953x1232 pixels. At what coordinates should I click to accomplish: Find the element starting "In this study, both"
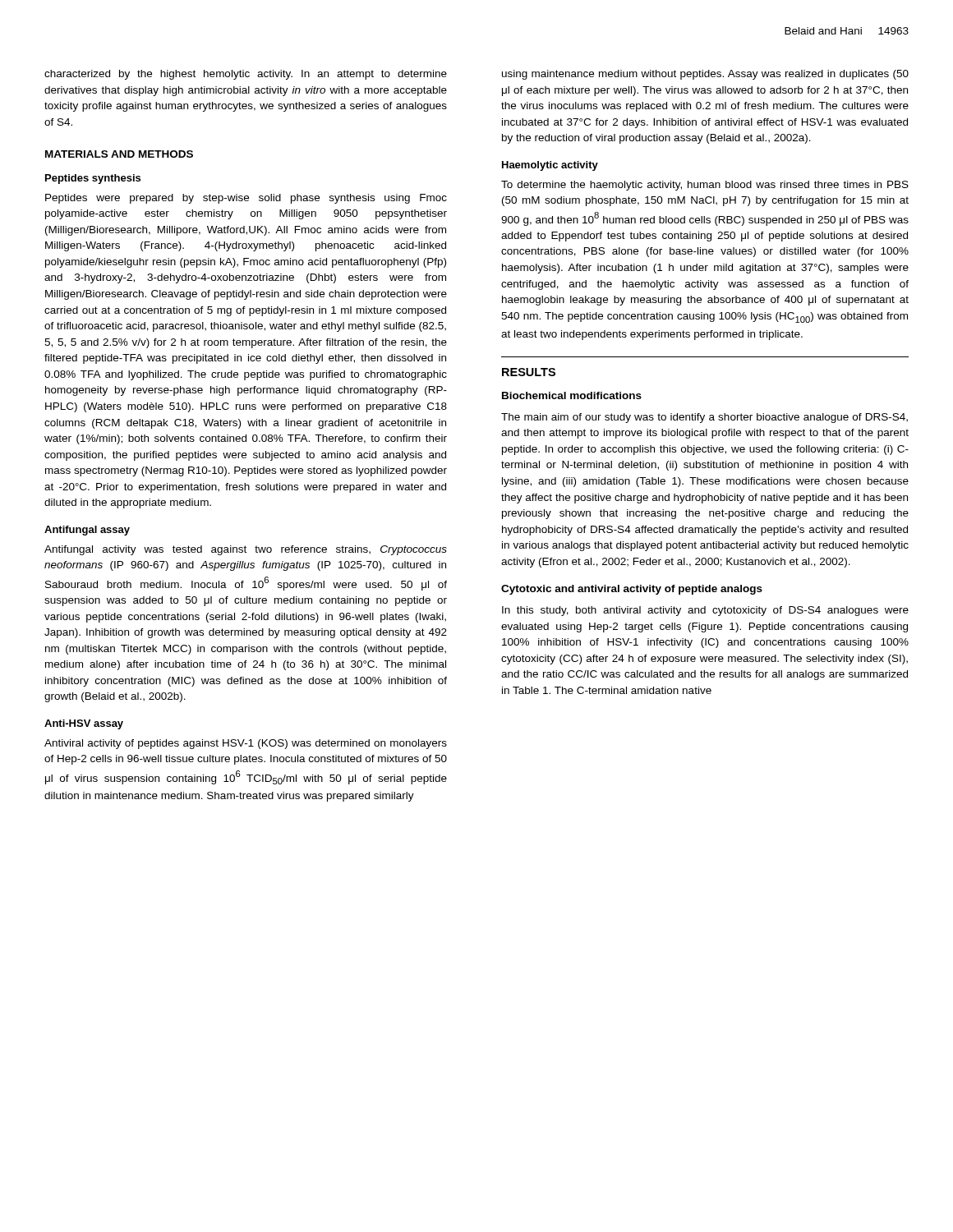coord(705,650)
